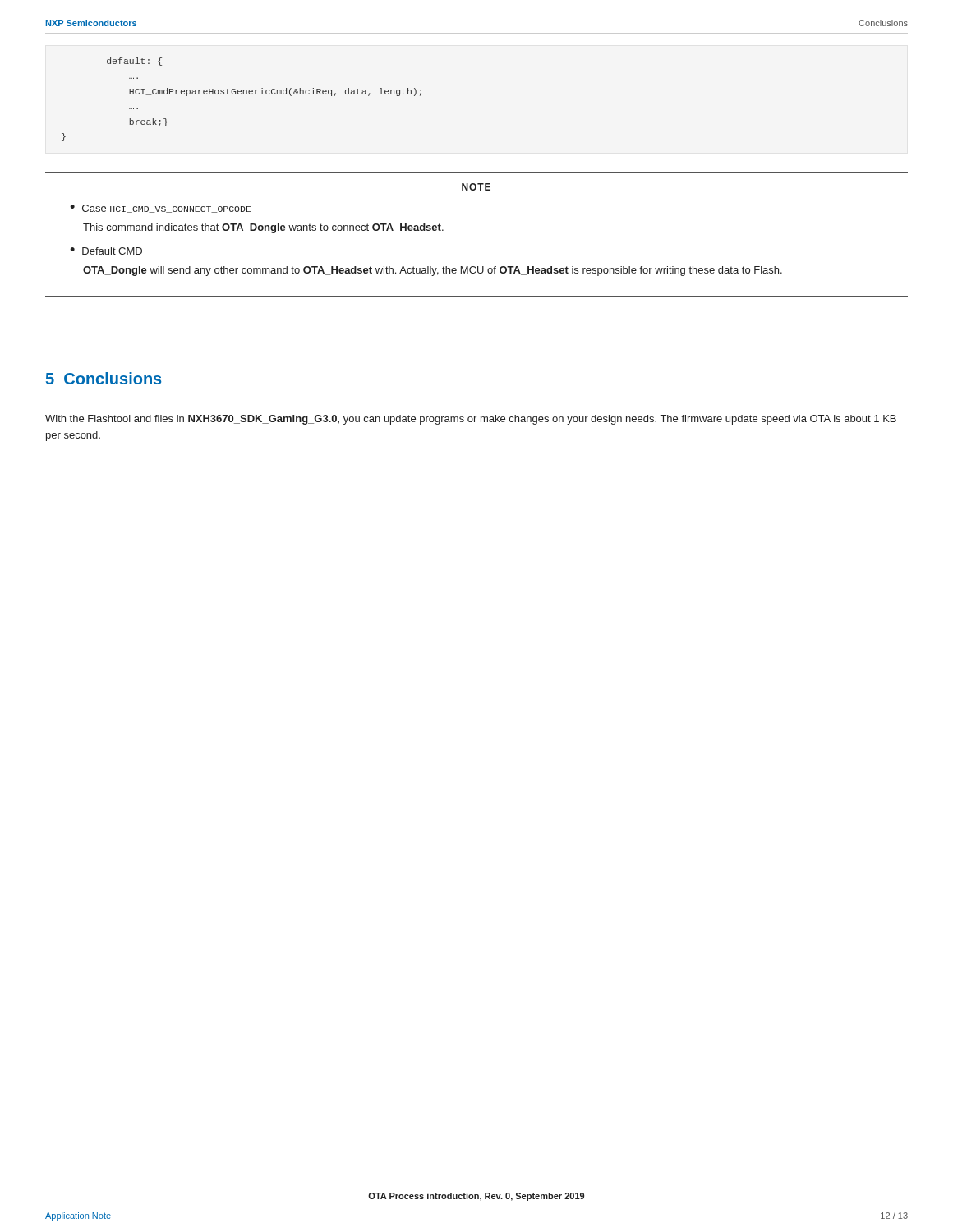Locate the element starting "default: { …."
This screenshot has height=1232, width=953.
tap(134, 62)
